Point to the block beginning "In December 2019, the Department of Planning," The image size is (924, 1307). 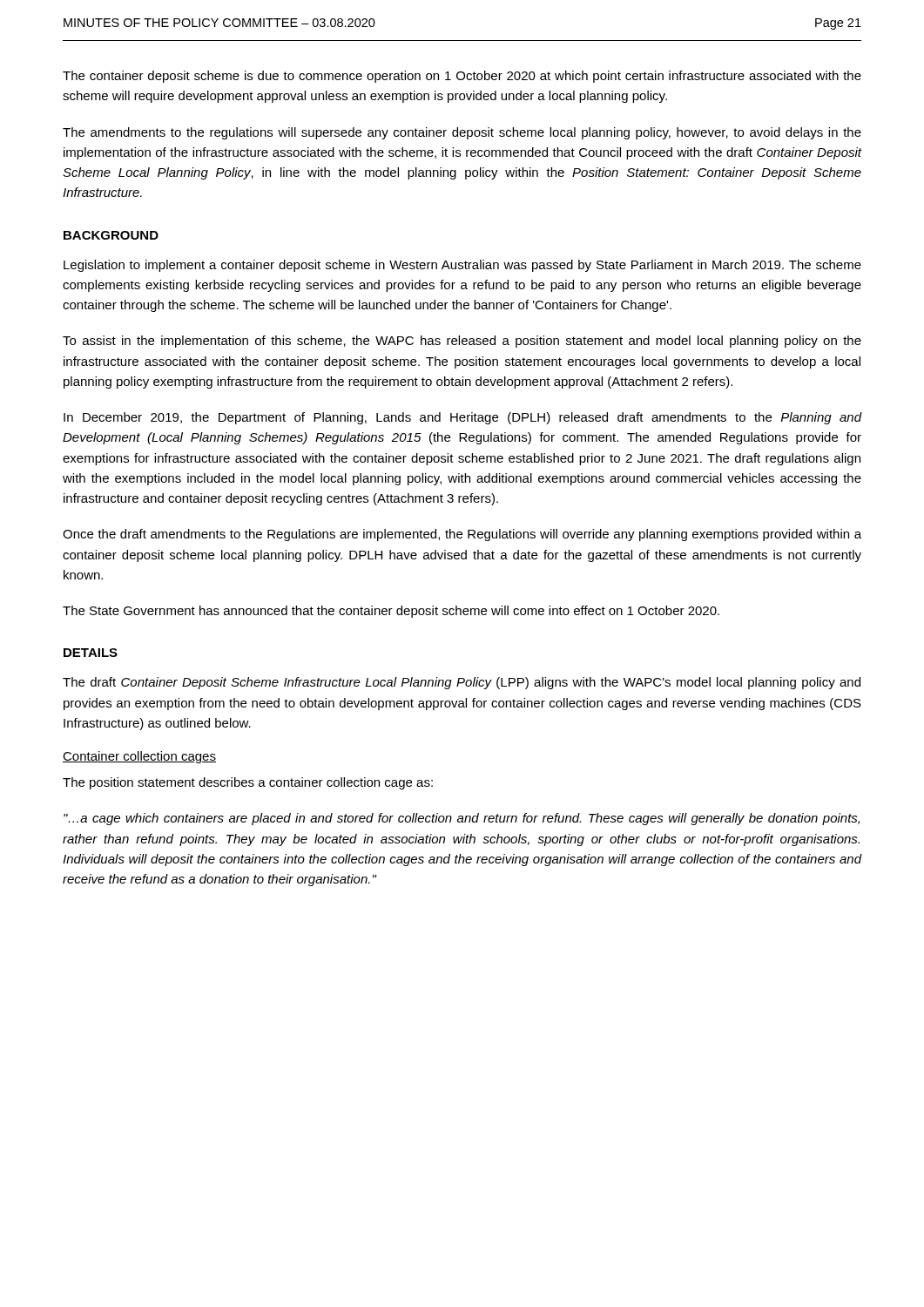[x=462, y=458]
